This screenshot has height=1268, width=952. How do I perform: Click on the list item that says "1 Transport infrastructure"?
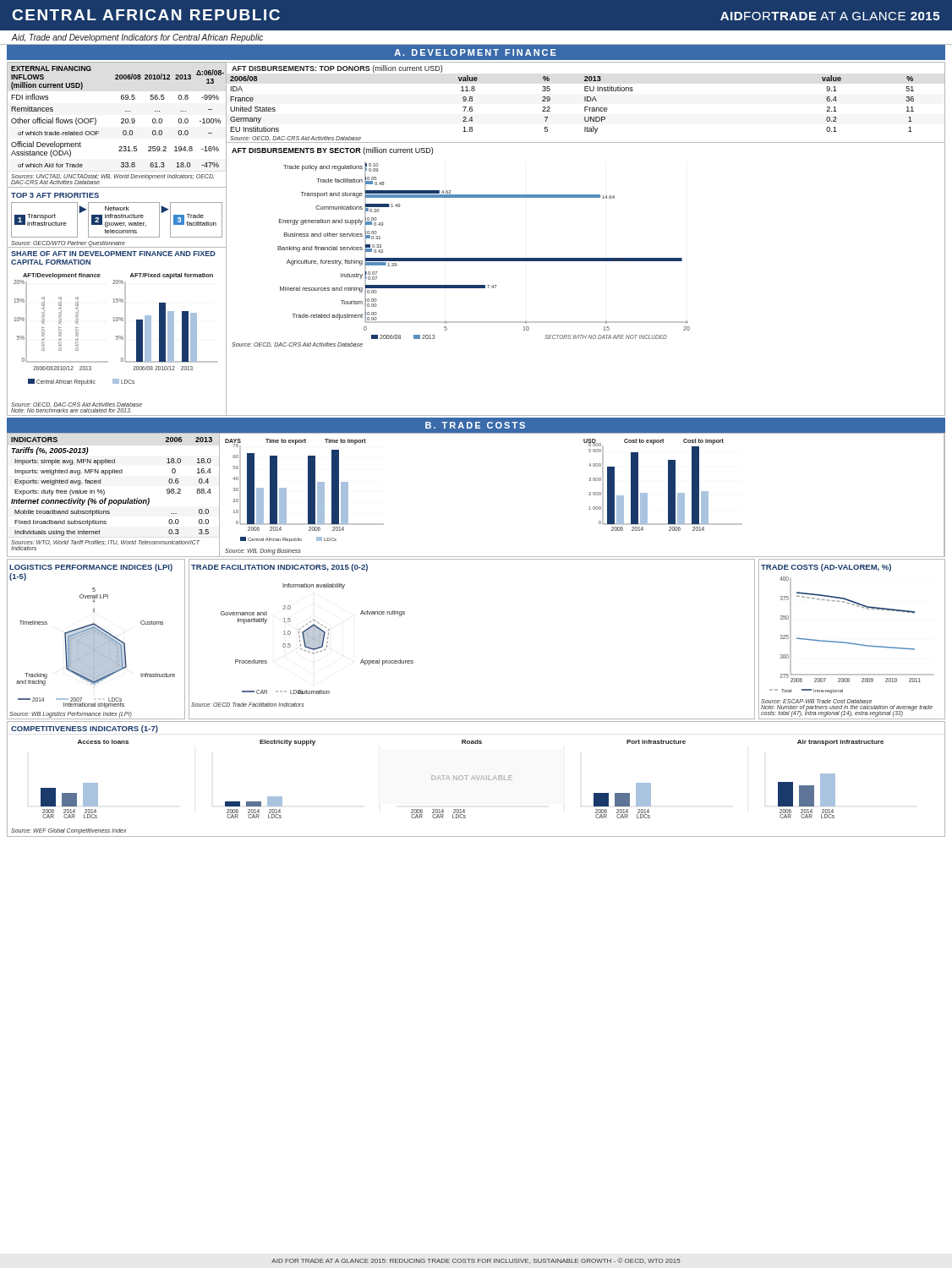45,220
